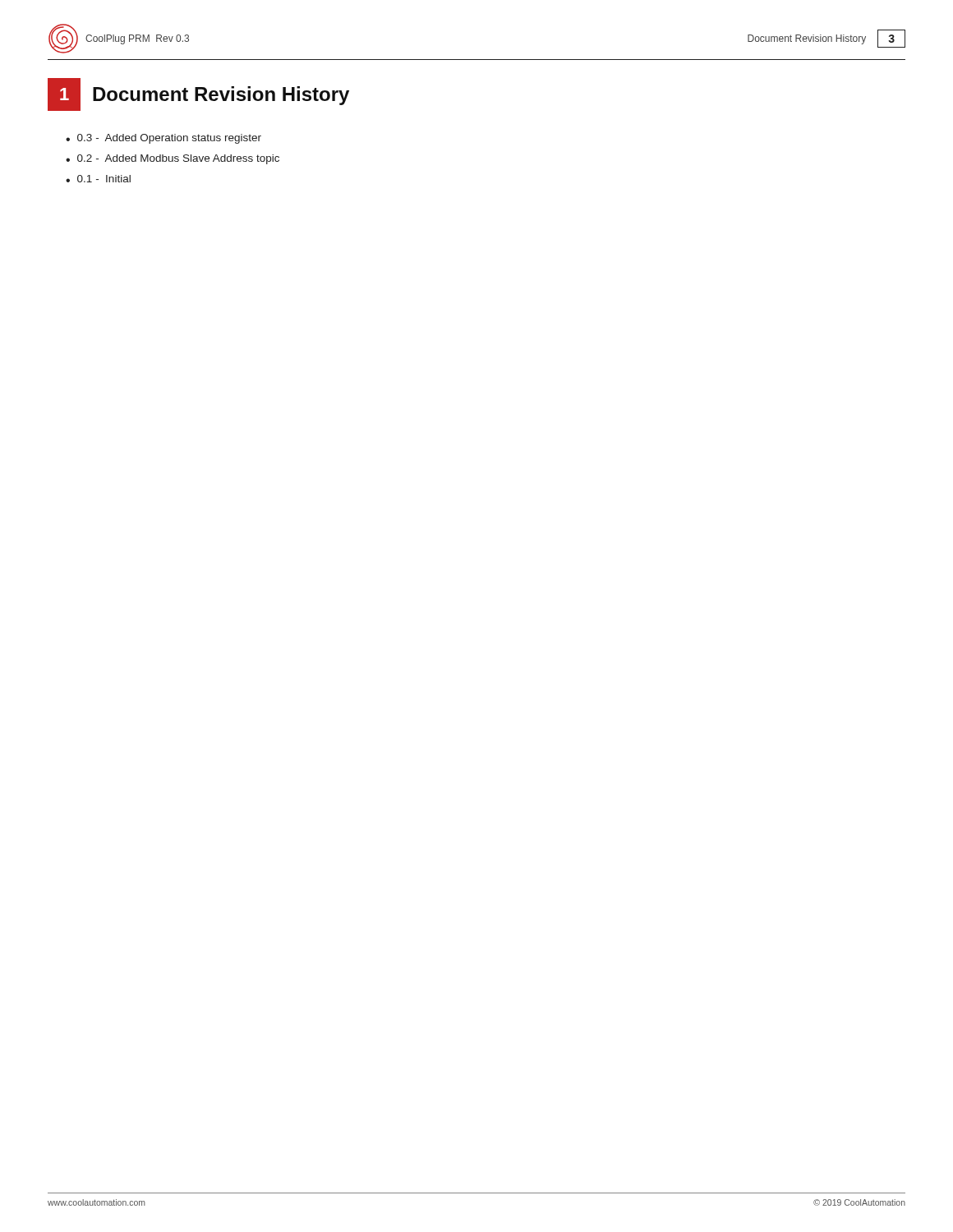Where does it say "1 Document Revision History"?
Screen dimensions: 1232x953
pyautogui.click(x=199, y=94)
